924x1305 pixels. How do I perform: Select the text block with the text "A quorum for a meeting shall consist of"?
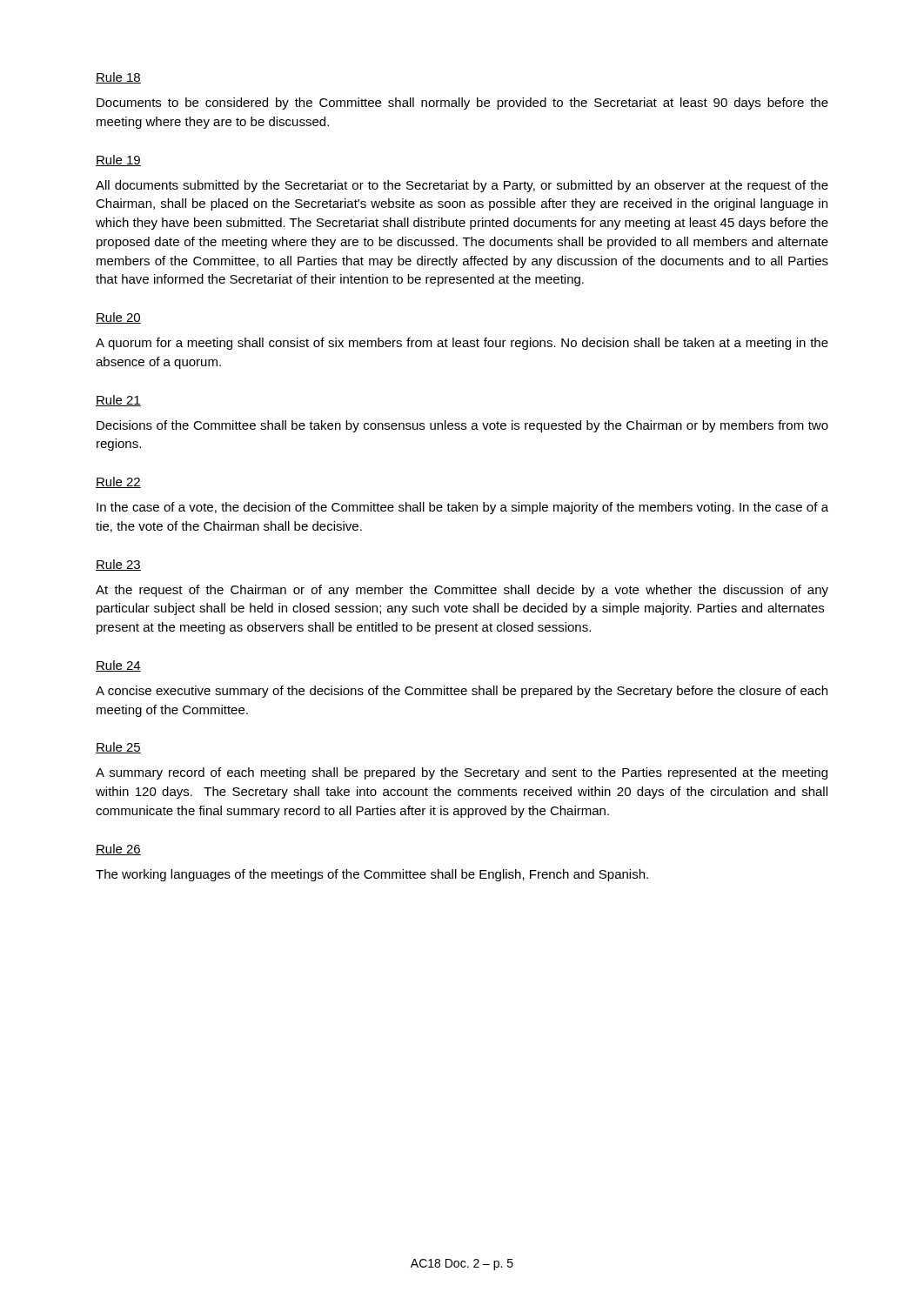click(462, 352)
